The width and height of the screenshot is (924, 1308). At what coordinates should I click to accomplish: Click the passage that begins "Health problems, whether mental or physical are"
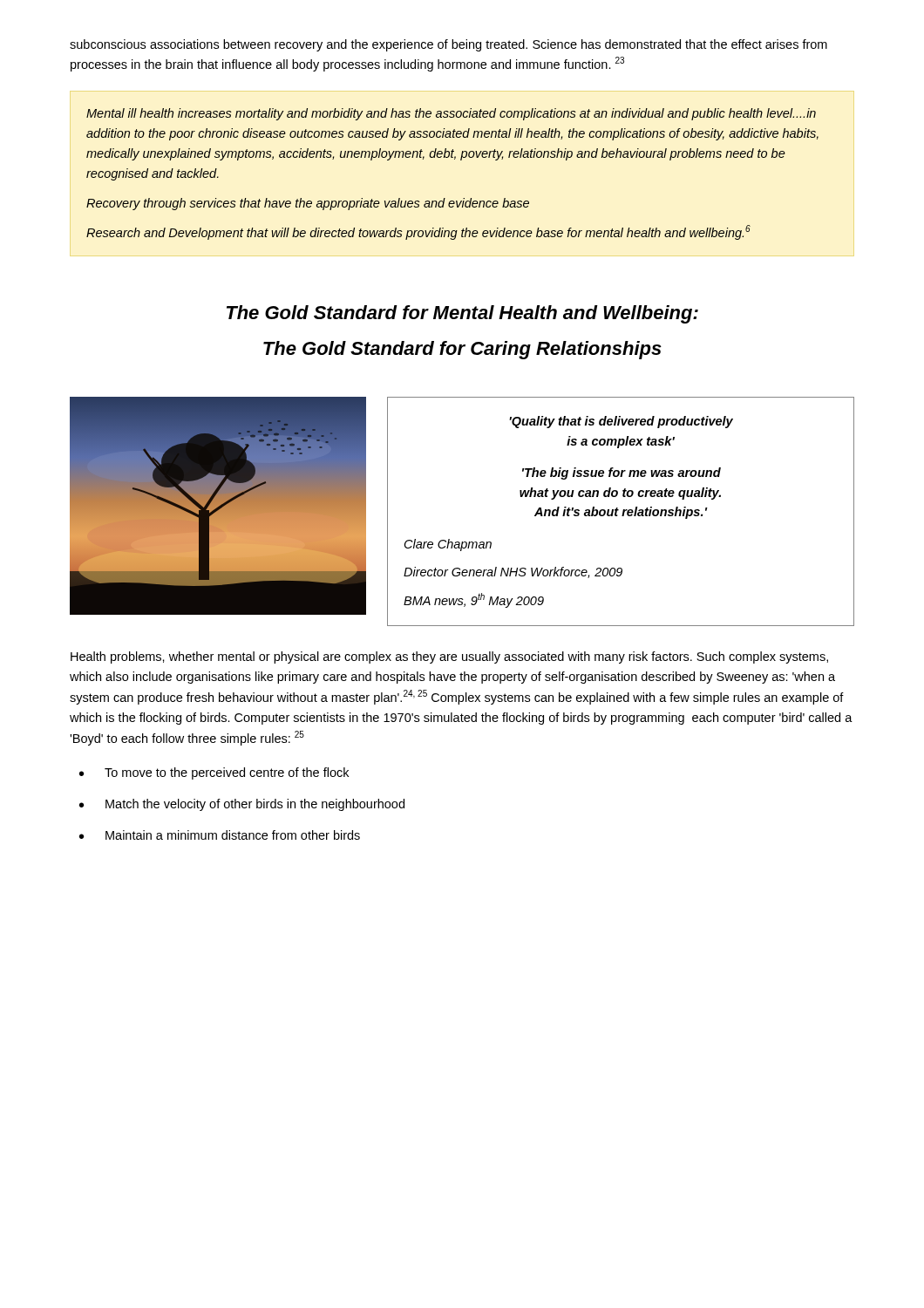tap(461, 698)
